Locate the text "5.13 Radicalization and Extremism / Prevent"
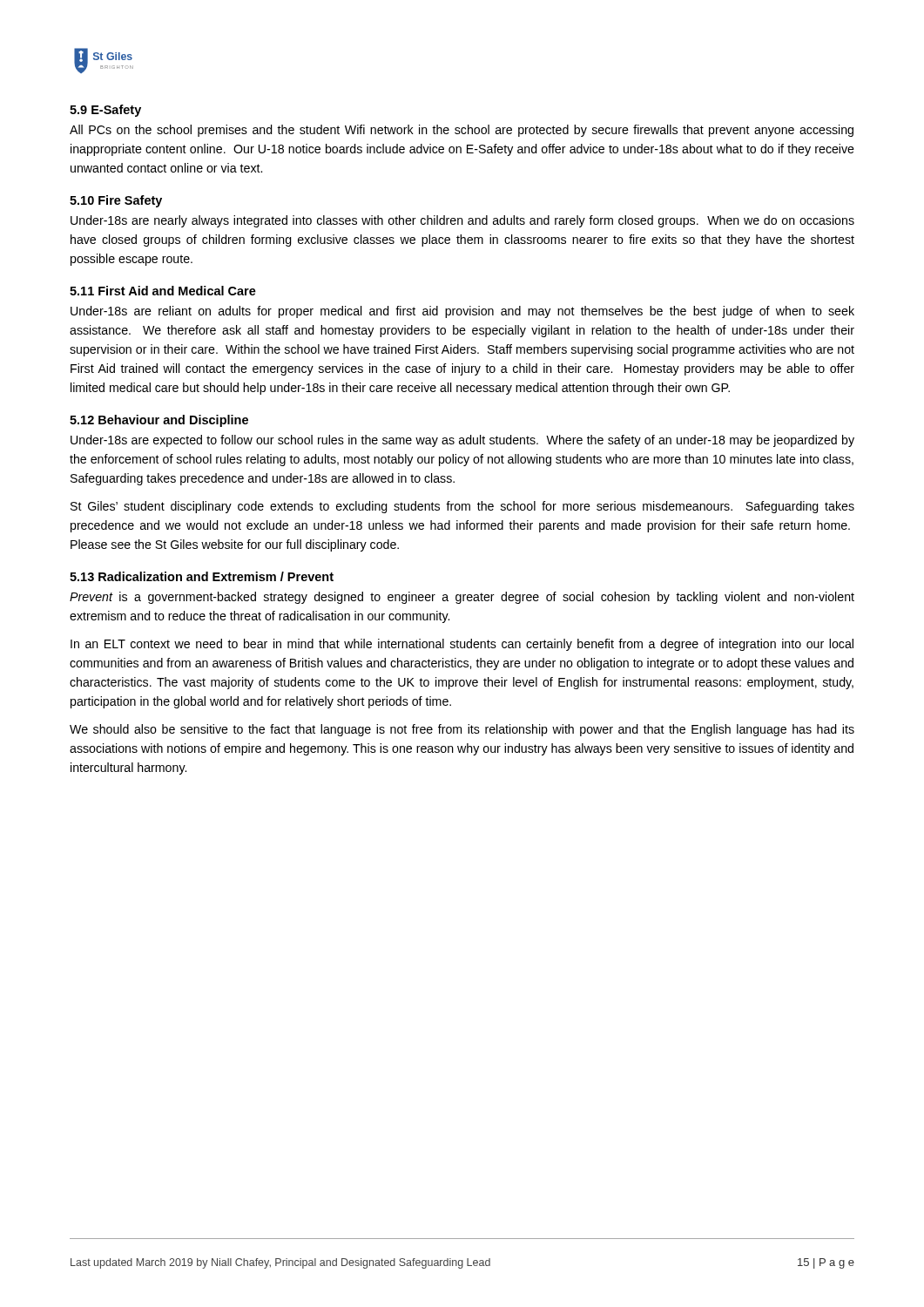This screenshot has width=924, height=1307. (x=202, y=577)
